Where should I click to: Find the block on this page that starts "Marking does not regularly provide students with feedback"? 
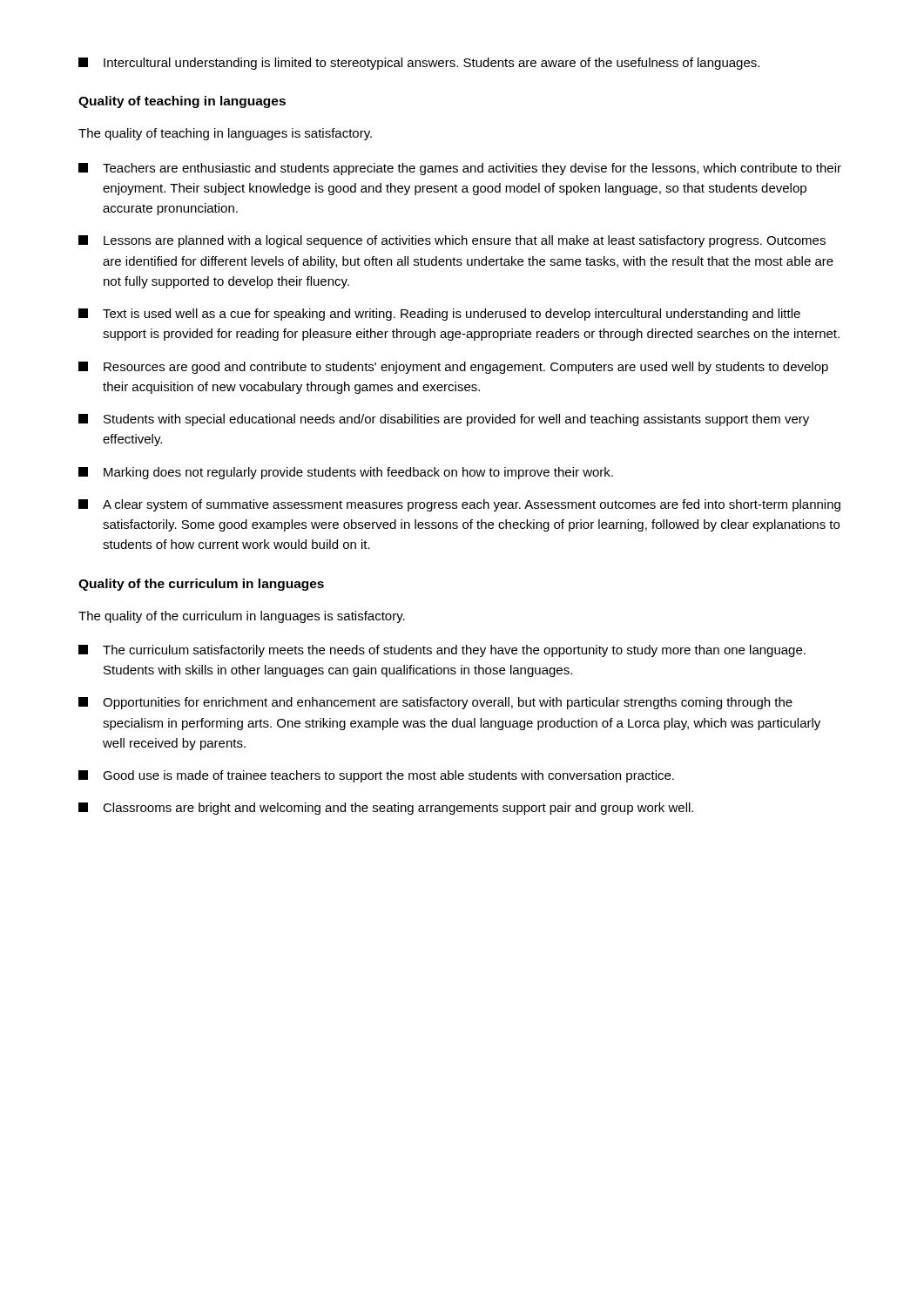pyautogui.click(x=462, y=472)
